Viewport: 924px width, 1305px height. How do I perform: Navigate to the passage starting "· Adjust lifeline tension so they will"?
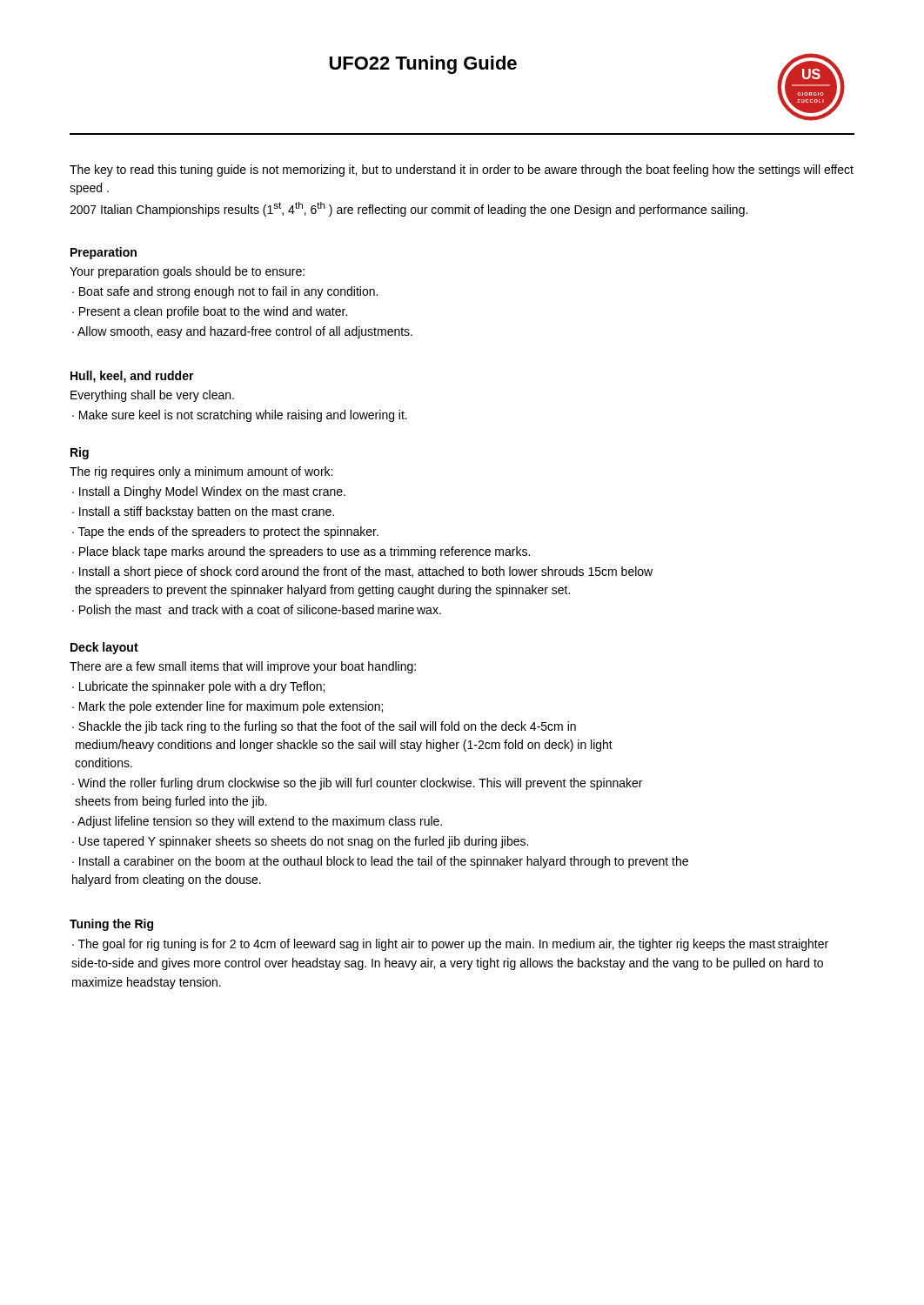(x=257, y=821)
